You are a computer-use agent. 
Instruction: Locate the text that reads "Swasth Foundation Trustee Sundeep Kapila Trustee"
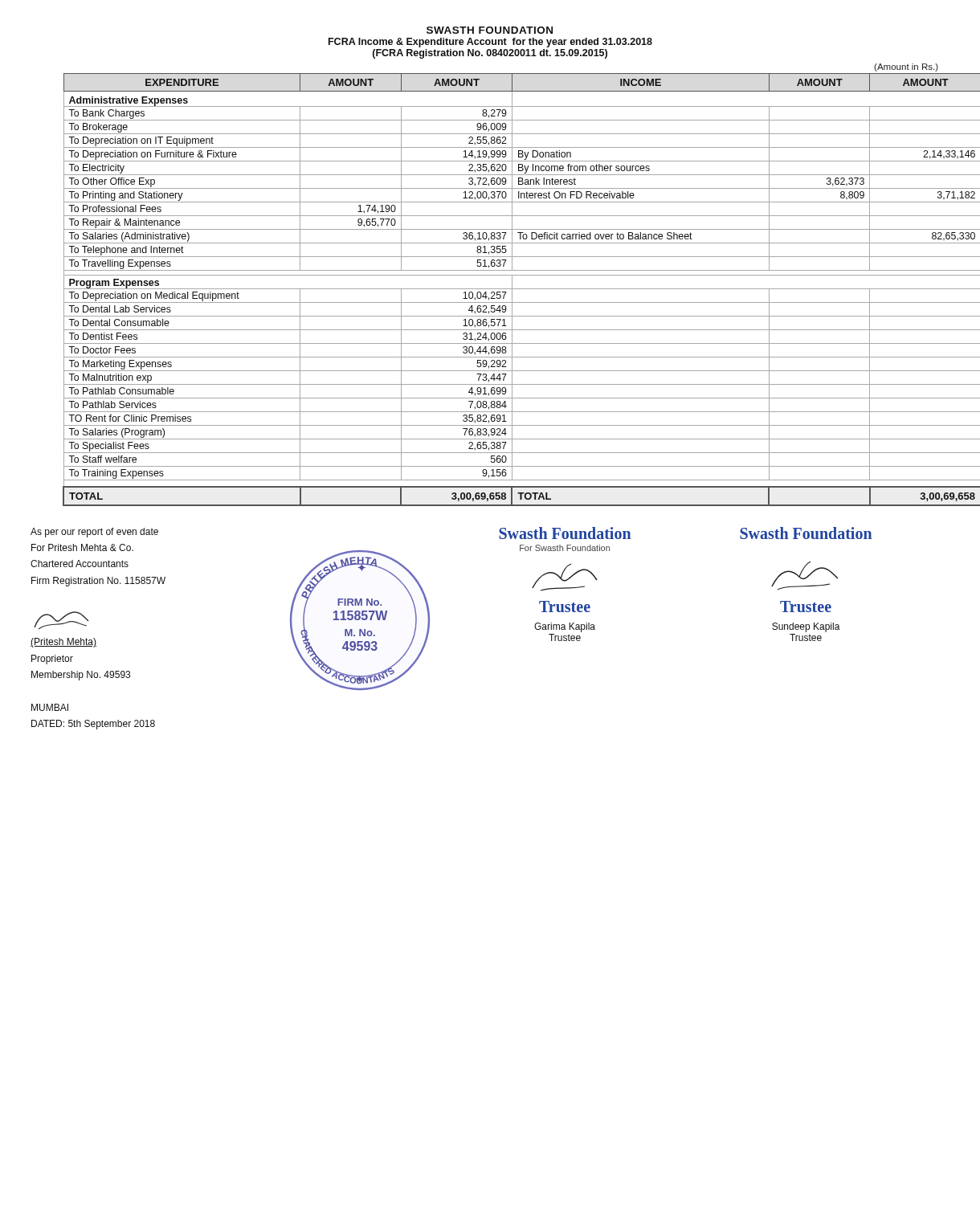(x=806, y=583)
